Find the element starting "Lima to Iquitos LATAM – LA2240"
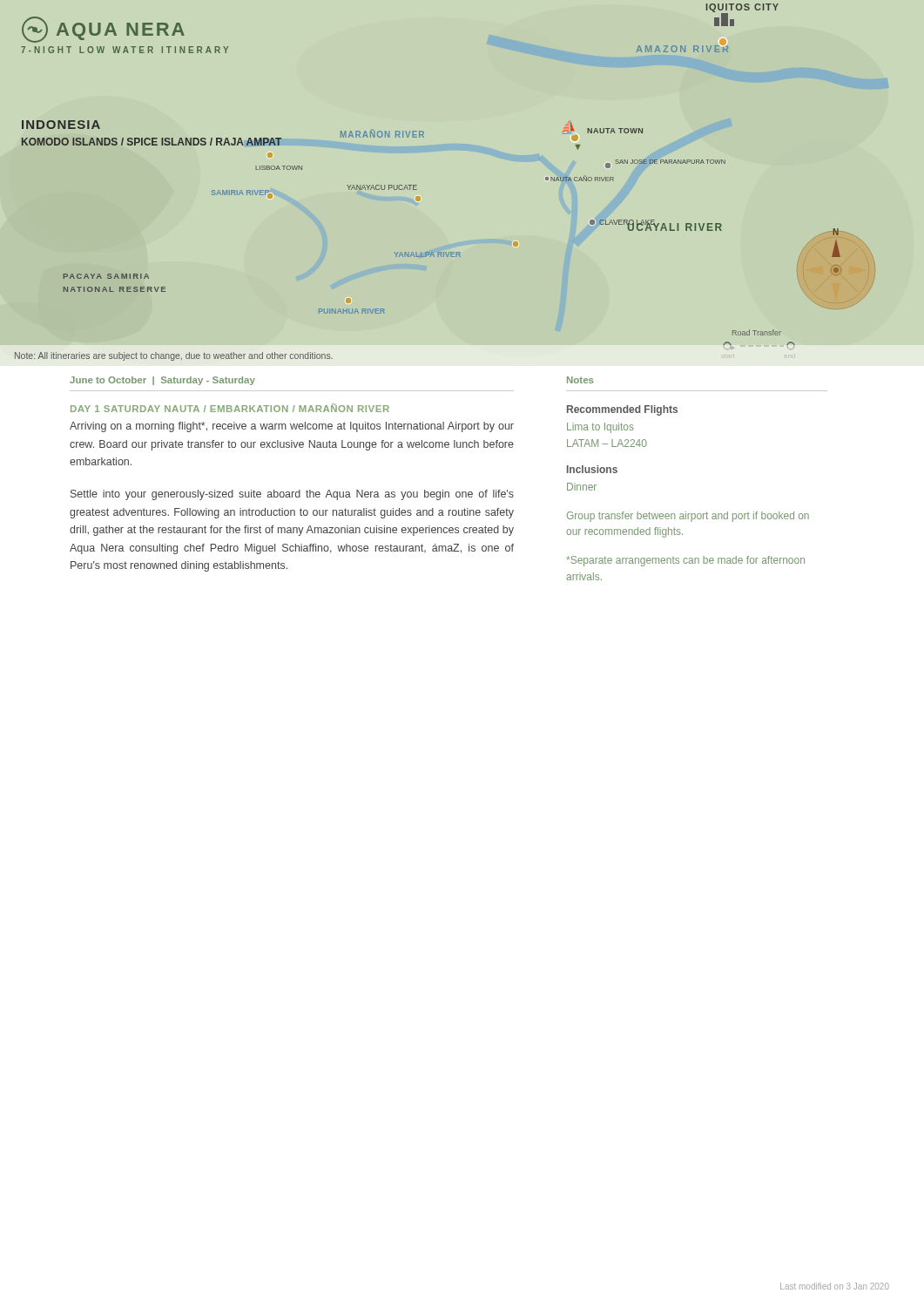924x1307 pixels. pyautogui.click(x=607, y=435)
